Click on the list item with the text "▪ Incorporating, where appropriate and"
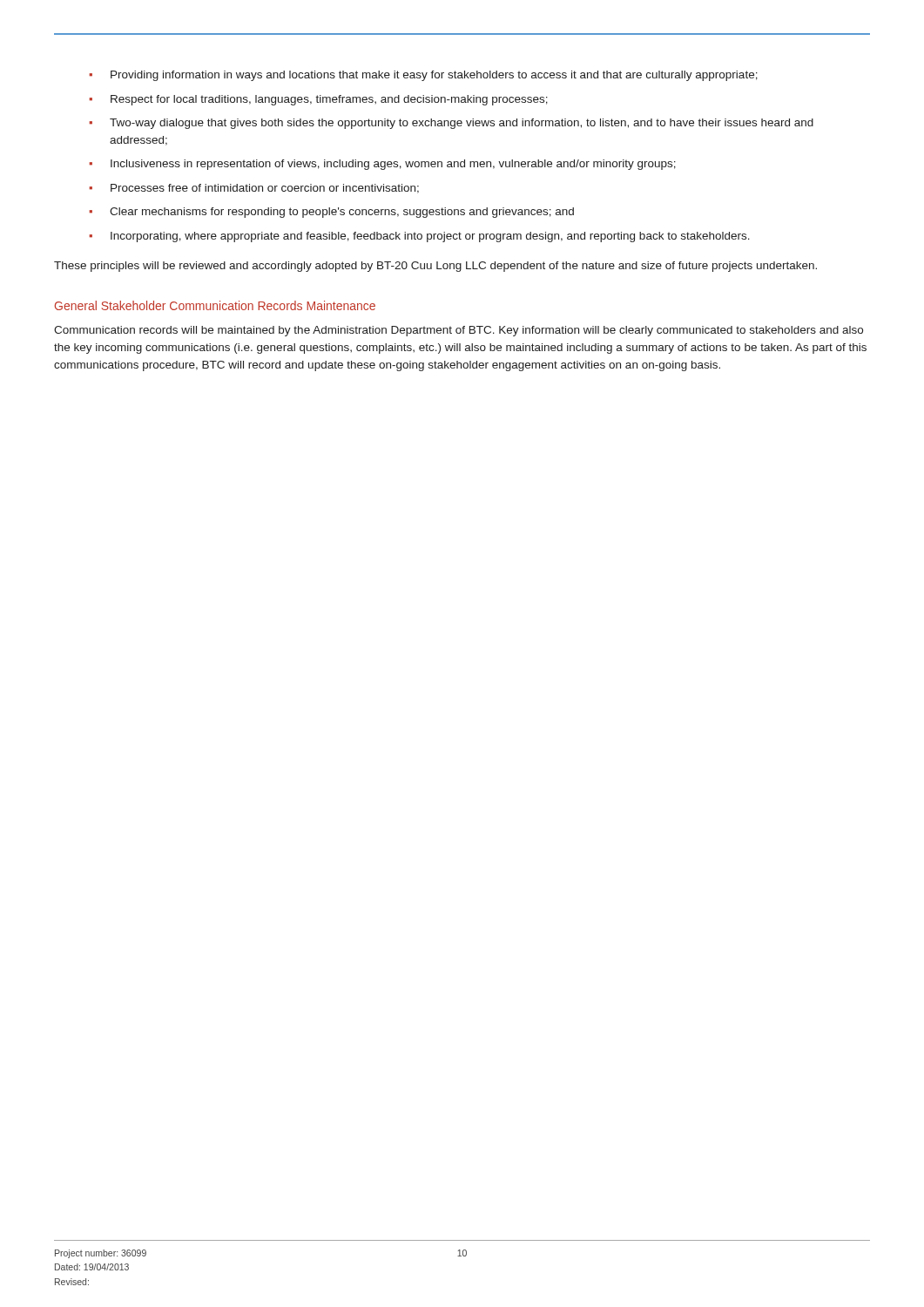The width and height of the screenshot is (924, 1307). [x=479, y=236]
